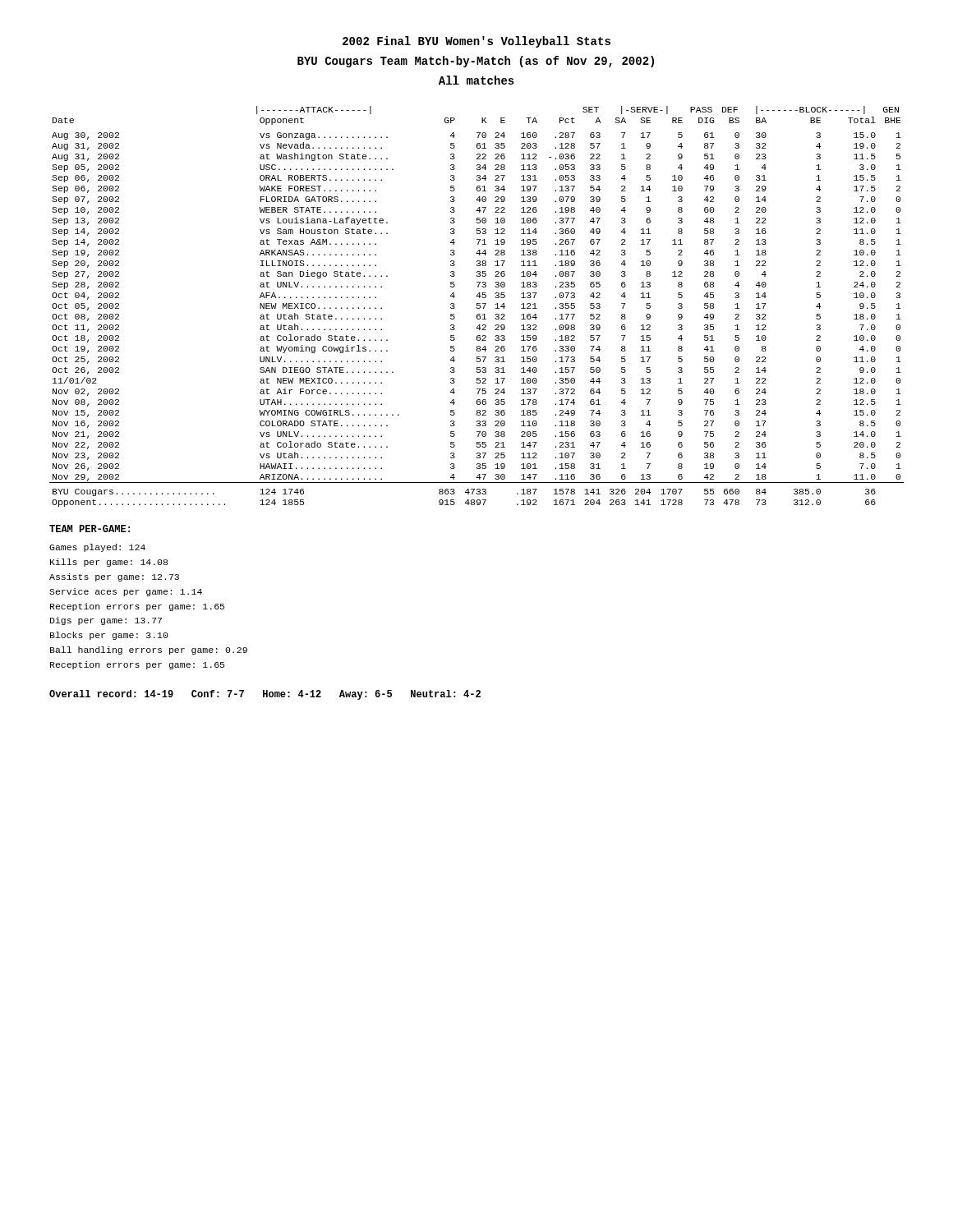Locate the table
The height and width of the screenshot is (1232, 953).
pos(476,306)
